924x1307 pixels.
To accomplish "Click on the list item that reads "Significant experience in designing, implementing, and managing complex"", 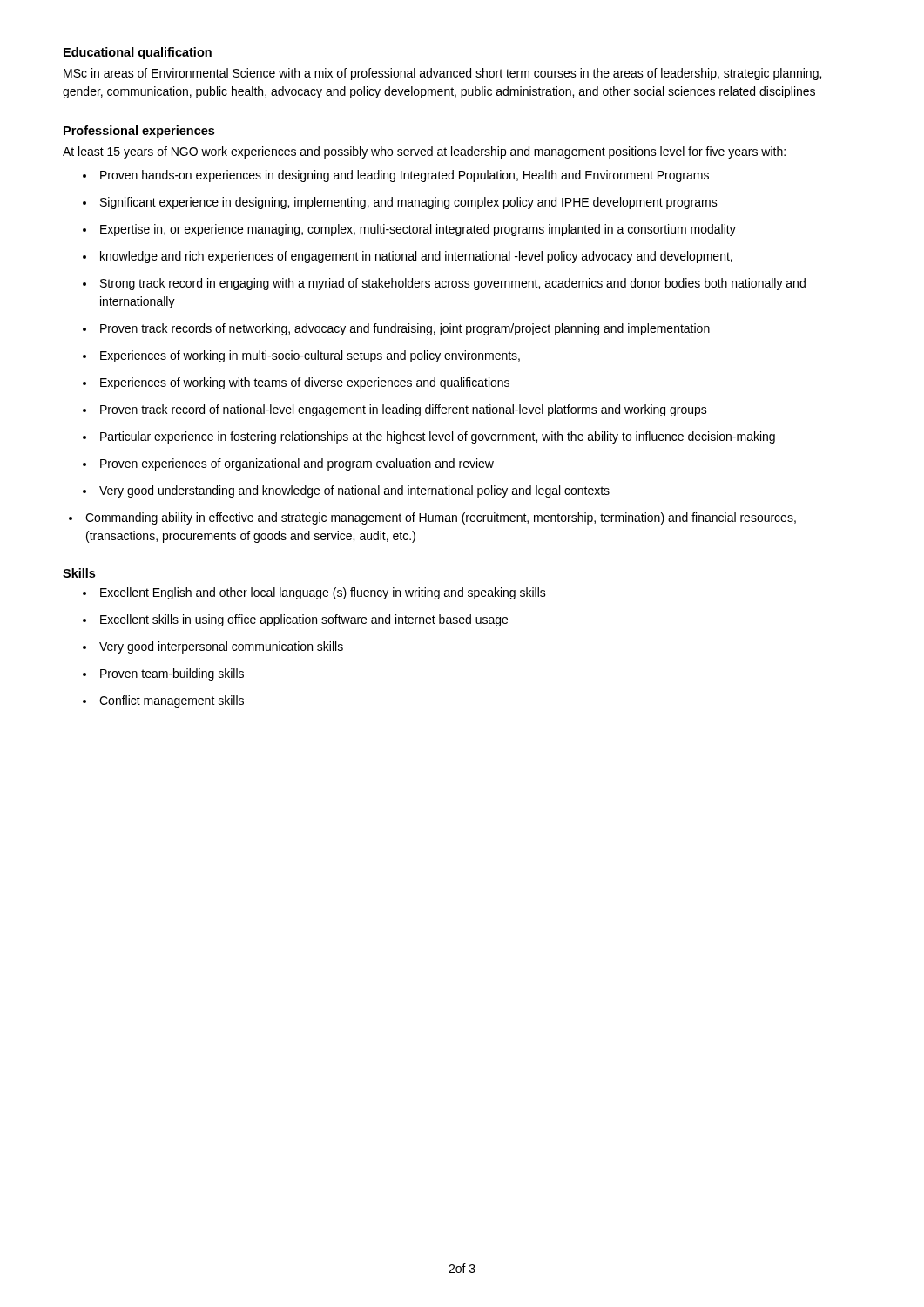I will coord(479,203).
